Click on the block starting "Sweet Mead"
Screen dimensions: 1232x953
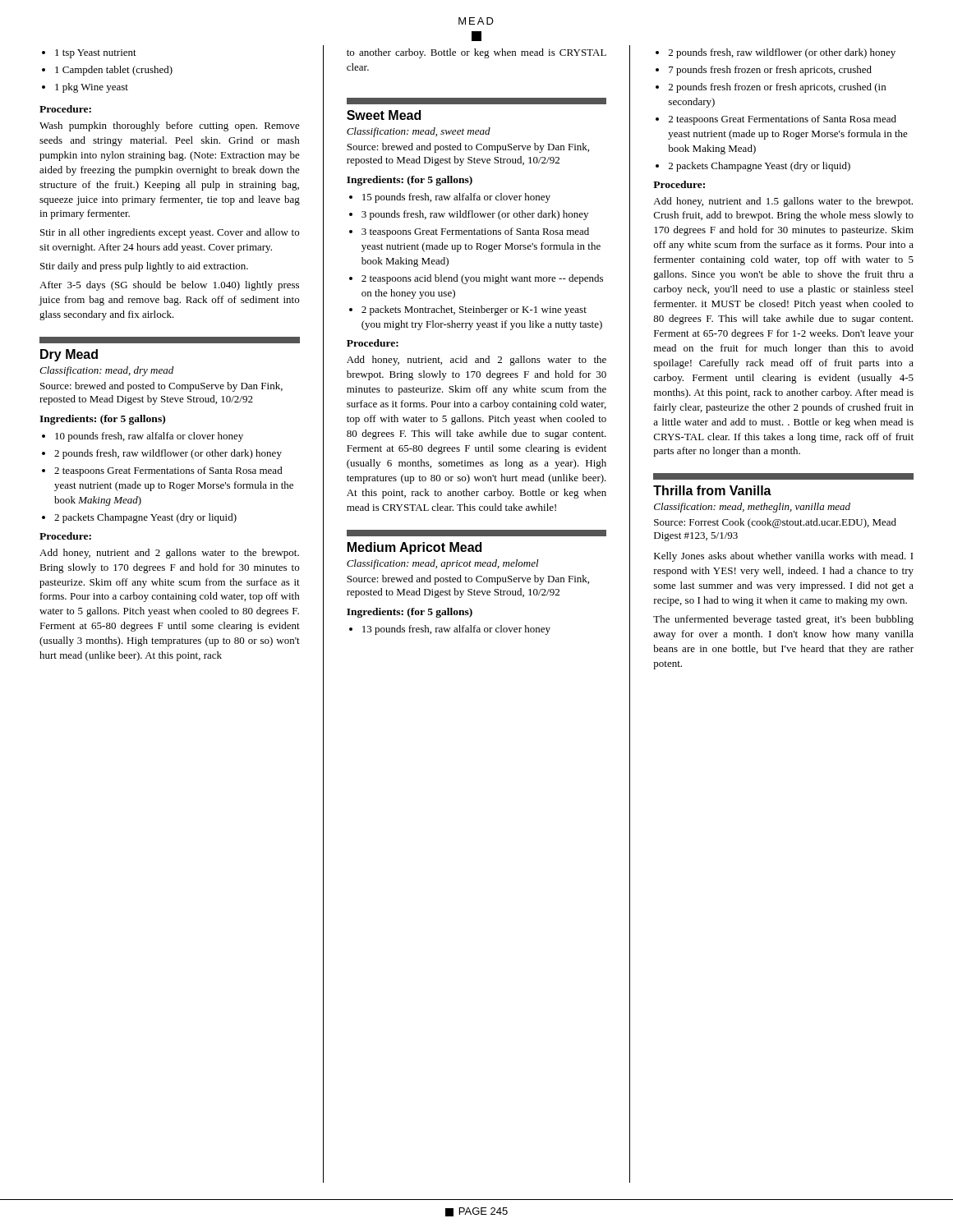coord(384,115)
